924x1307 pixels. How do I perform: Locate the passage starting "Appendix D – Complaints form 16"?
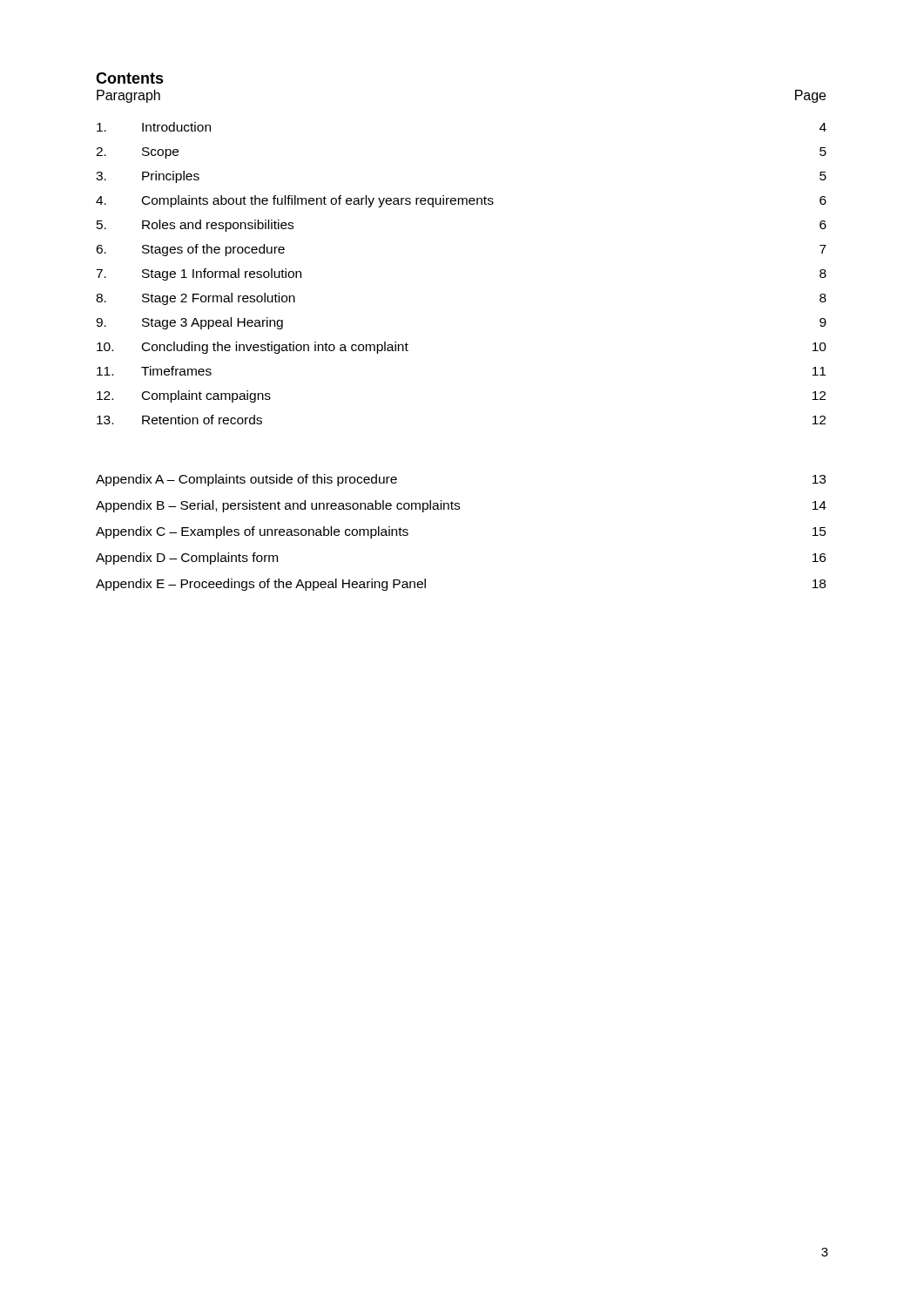coord(185,561)
